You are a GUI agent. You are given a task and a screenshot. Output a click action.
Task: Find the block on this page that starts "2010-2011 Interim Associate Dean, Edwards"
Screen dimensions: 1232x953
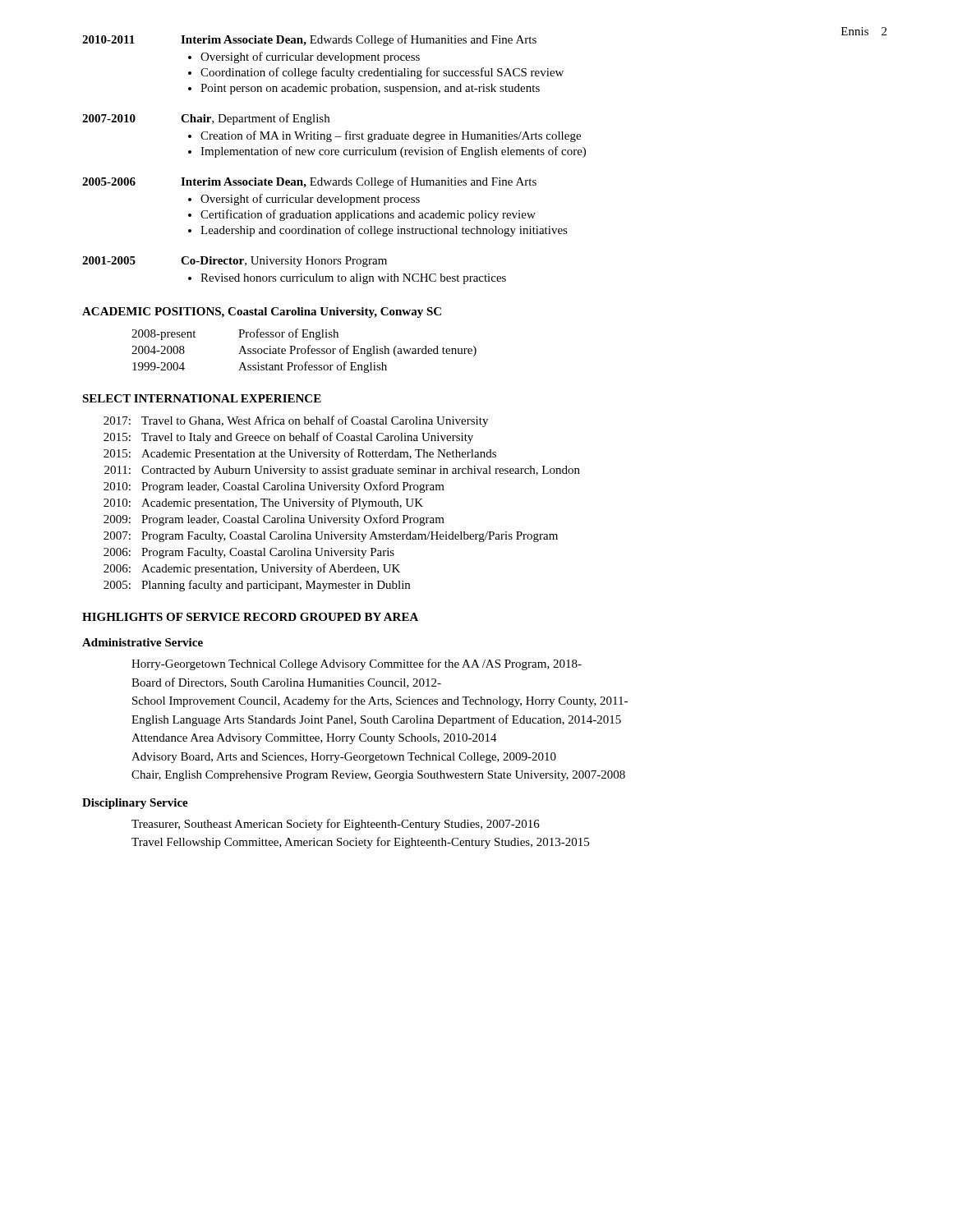click(x=485, y=65)
